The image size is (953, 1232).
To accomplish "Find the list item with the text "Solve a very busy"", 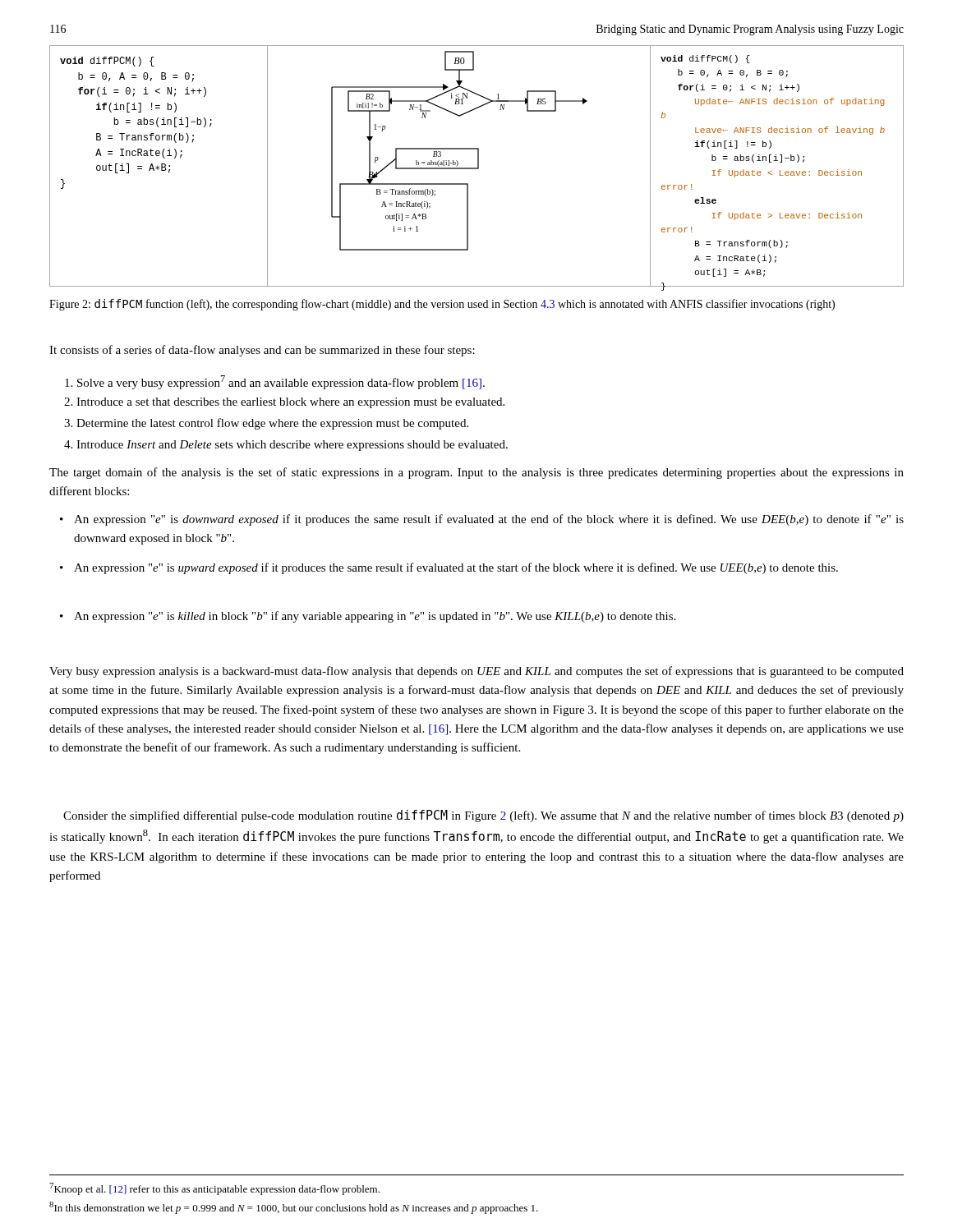I will pos(275,381).
